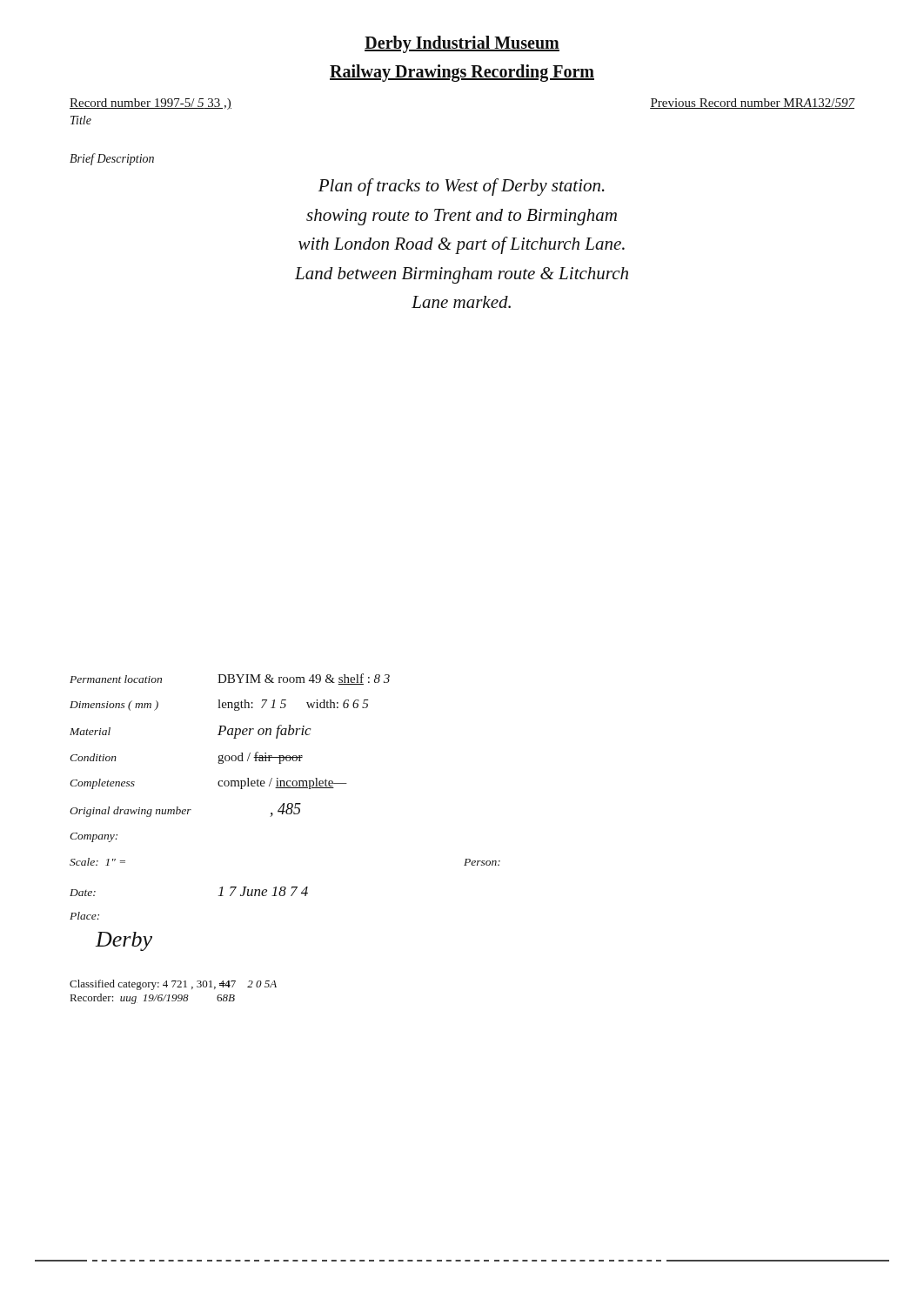Image resolution: width=924 pixels, height=1305 pixels.
Task: Click on the text block with the text "Plan of tracks to West of Derby station."
Action: pos(462,244)
